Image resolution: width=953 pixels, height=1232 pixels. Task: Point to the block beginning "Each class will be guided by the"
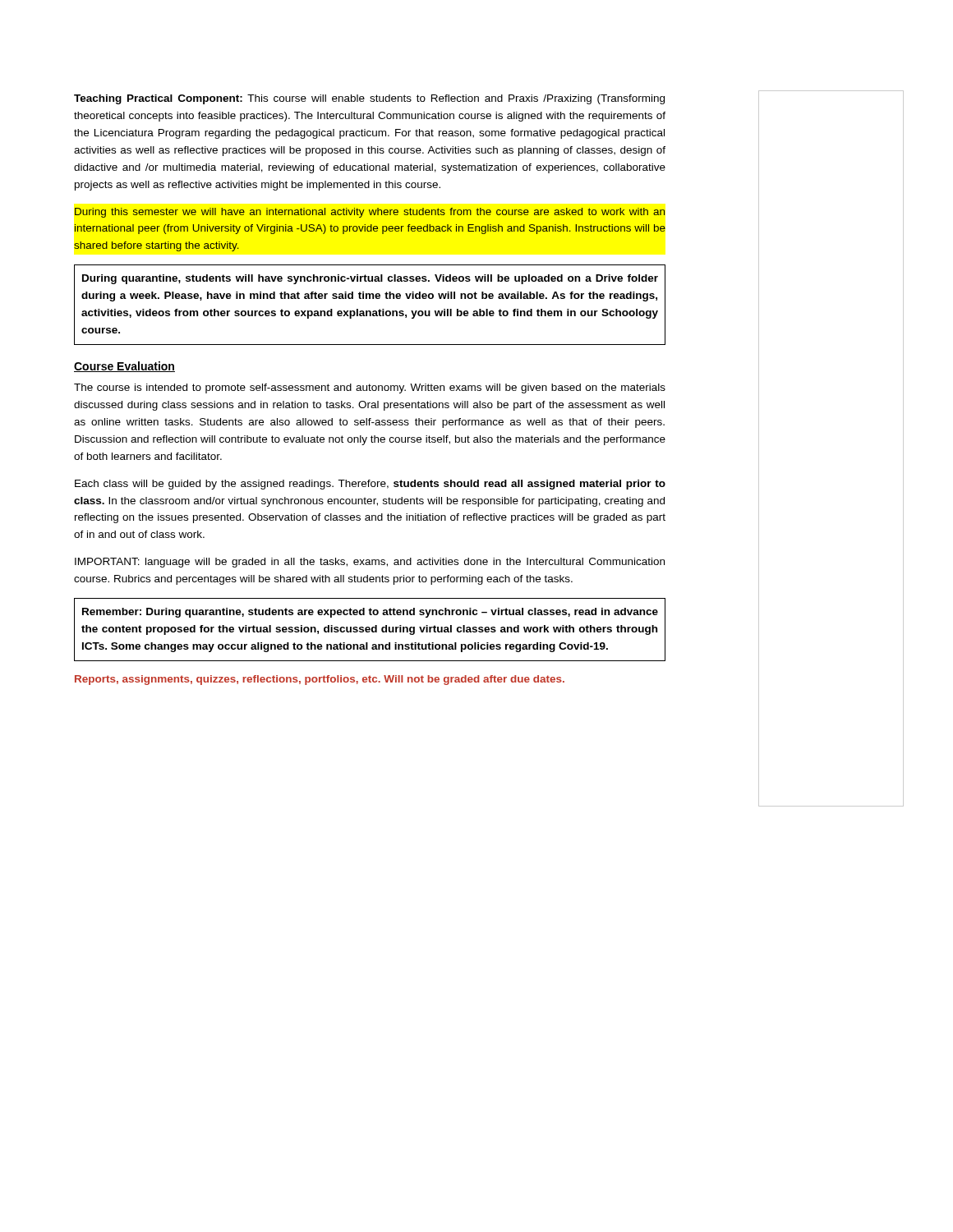click(x=370, y=509)
